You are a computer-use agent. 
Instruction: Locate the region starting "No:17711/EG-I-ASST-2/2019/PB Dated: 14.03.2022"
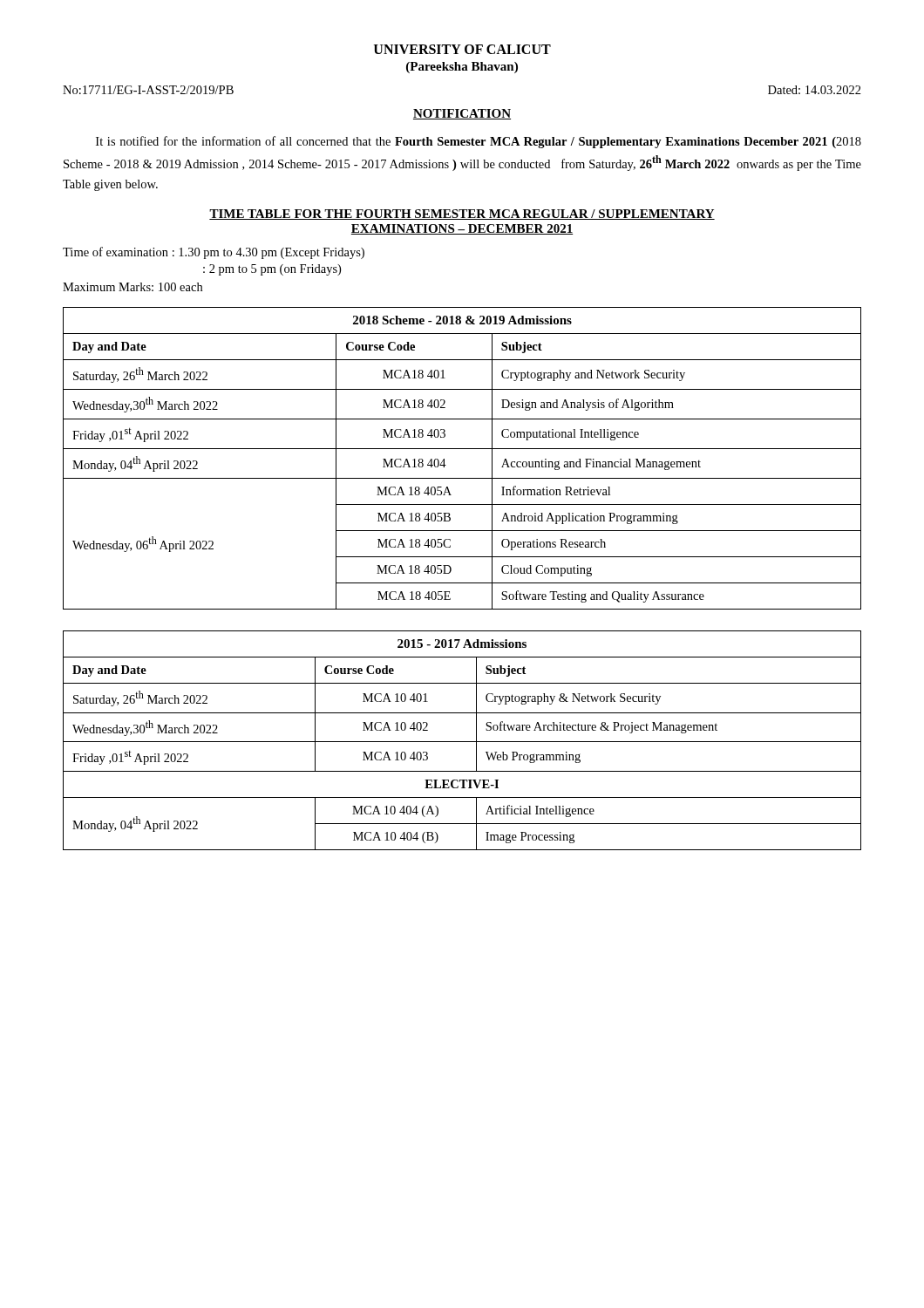click(151, 89)
